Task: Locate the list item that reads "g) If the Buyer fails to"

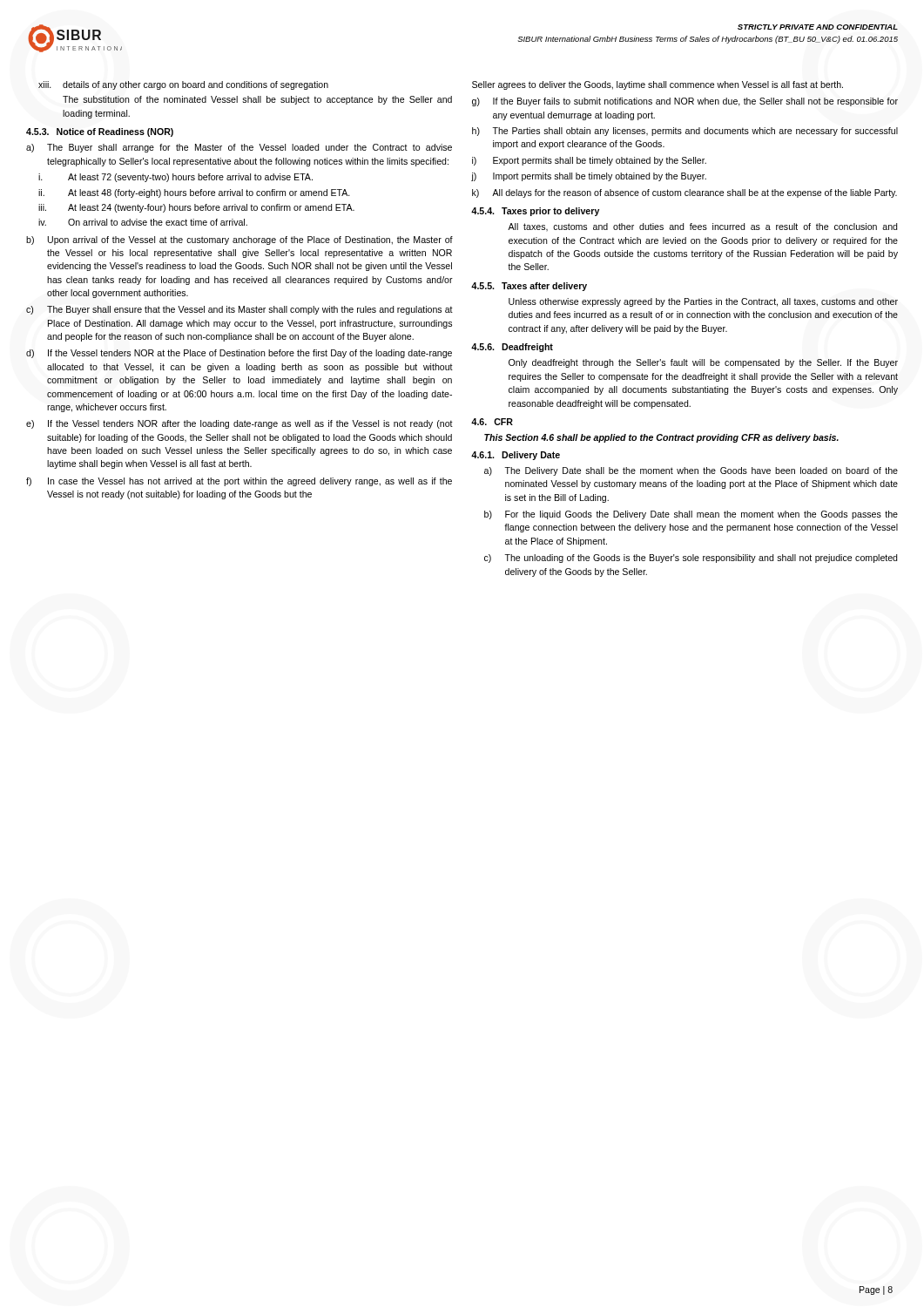Action: coord(685,109)
